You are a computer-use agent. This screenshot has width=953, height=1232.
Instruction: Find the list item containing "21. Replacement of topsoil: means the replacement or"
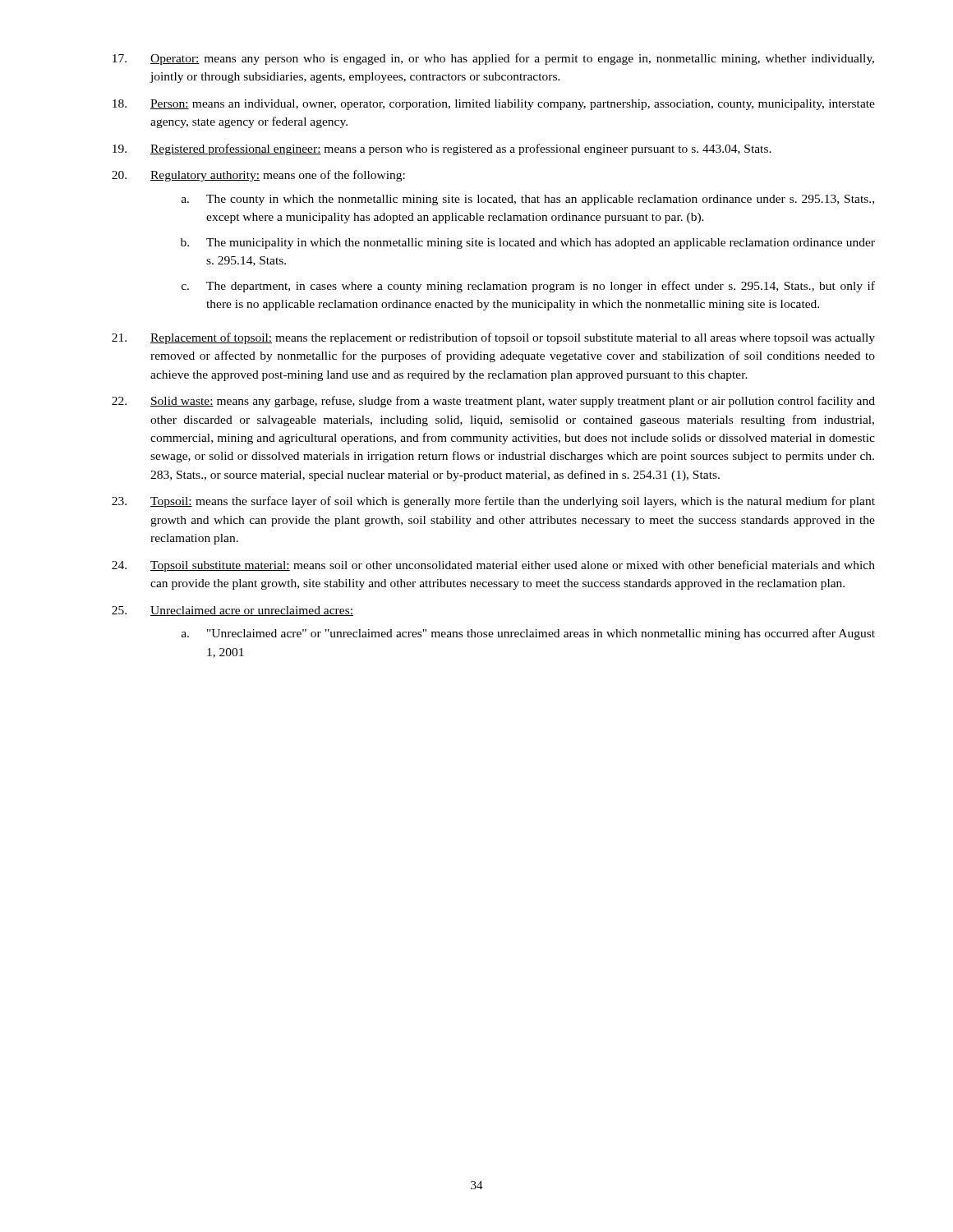476,356
